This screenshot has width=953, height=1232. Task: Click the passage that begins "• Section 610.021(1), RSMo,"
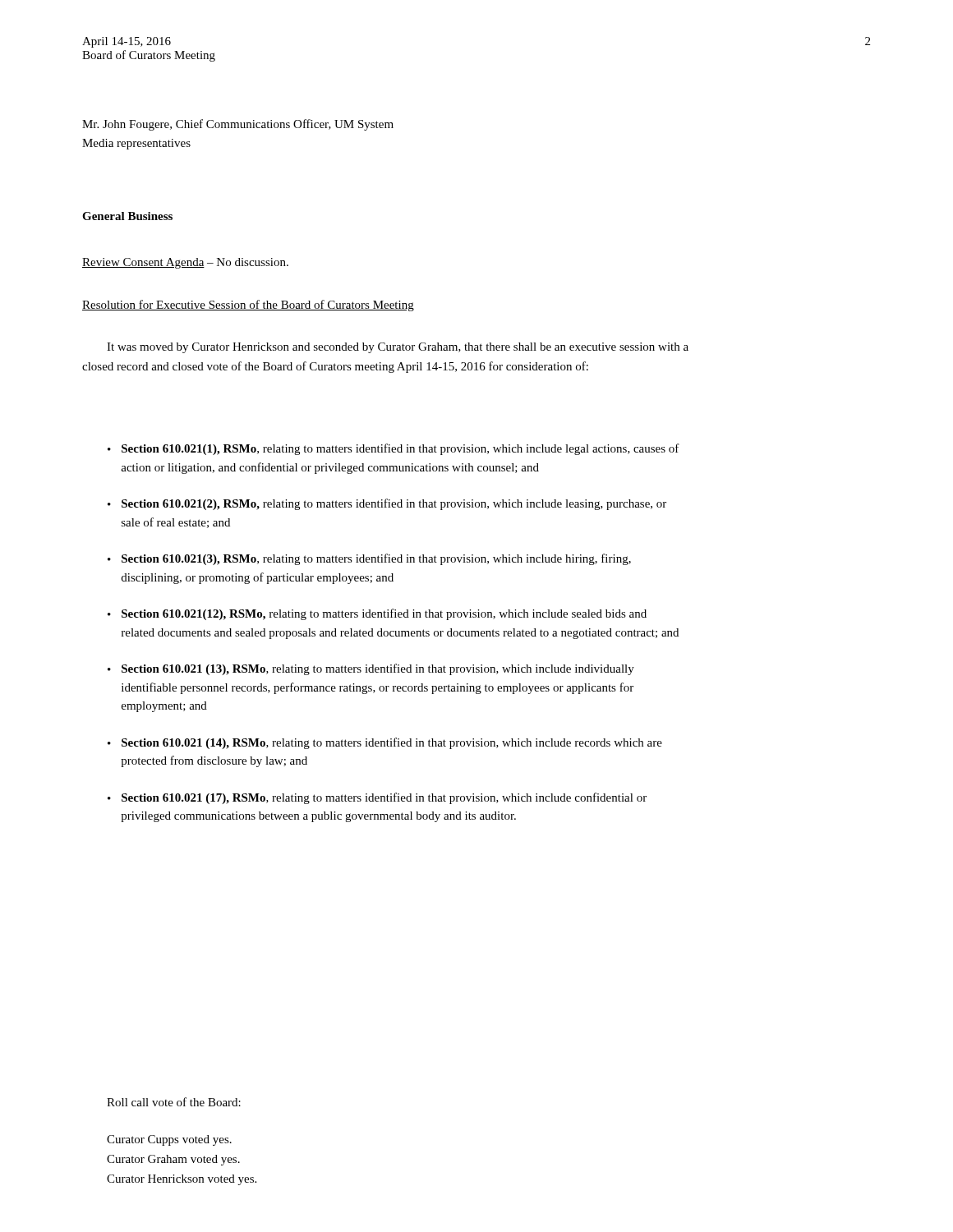coord(394,458)
